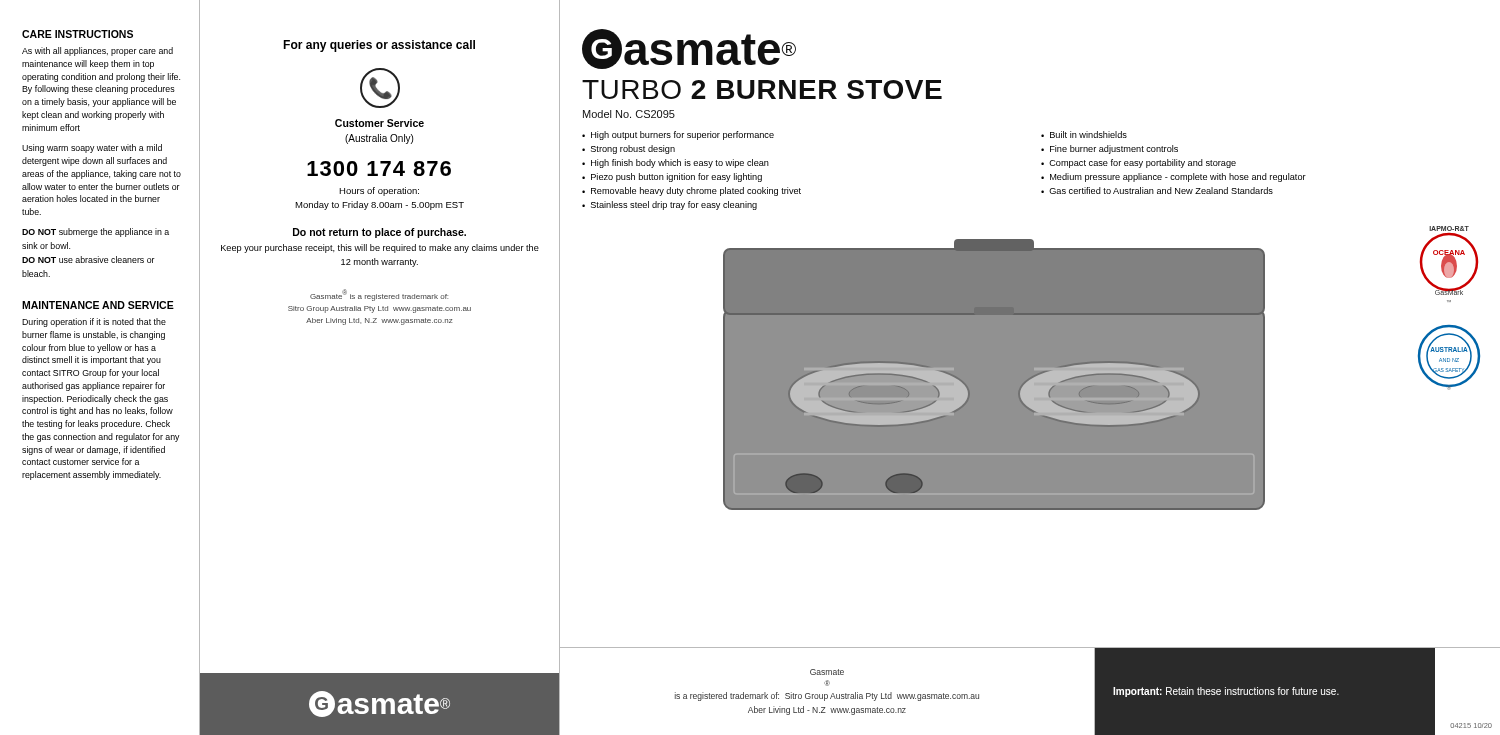Select the list item that reads "•Fine burner adjustment controls"
This screenshot has height=735, width=1500.
(x=1110, y=149)
